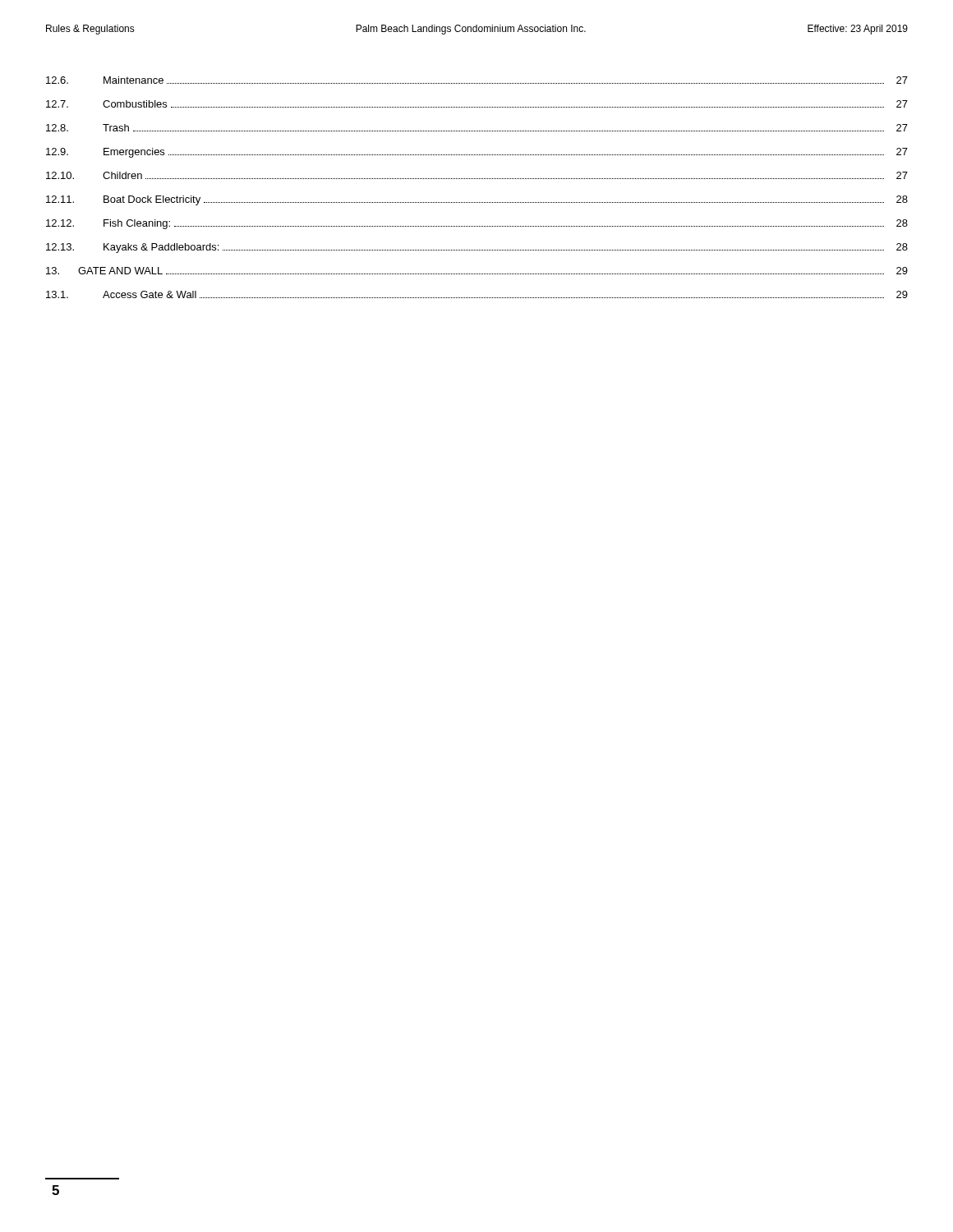Click on the text starting "12.9. Emergencies 27"
953x1232 pixels.
tap(476, 152)
